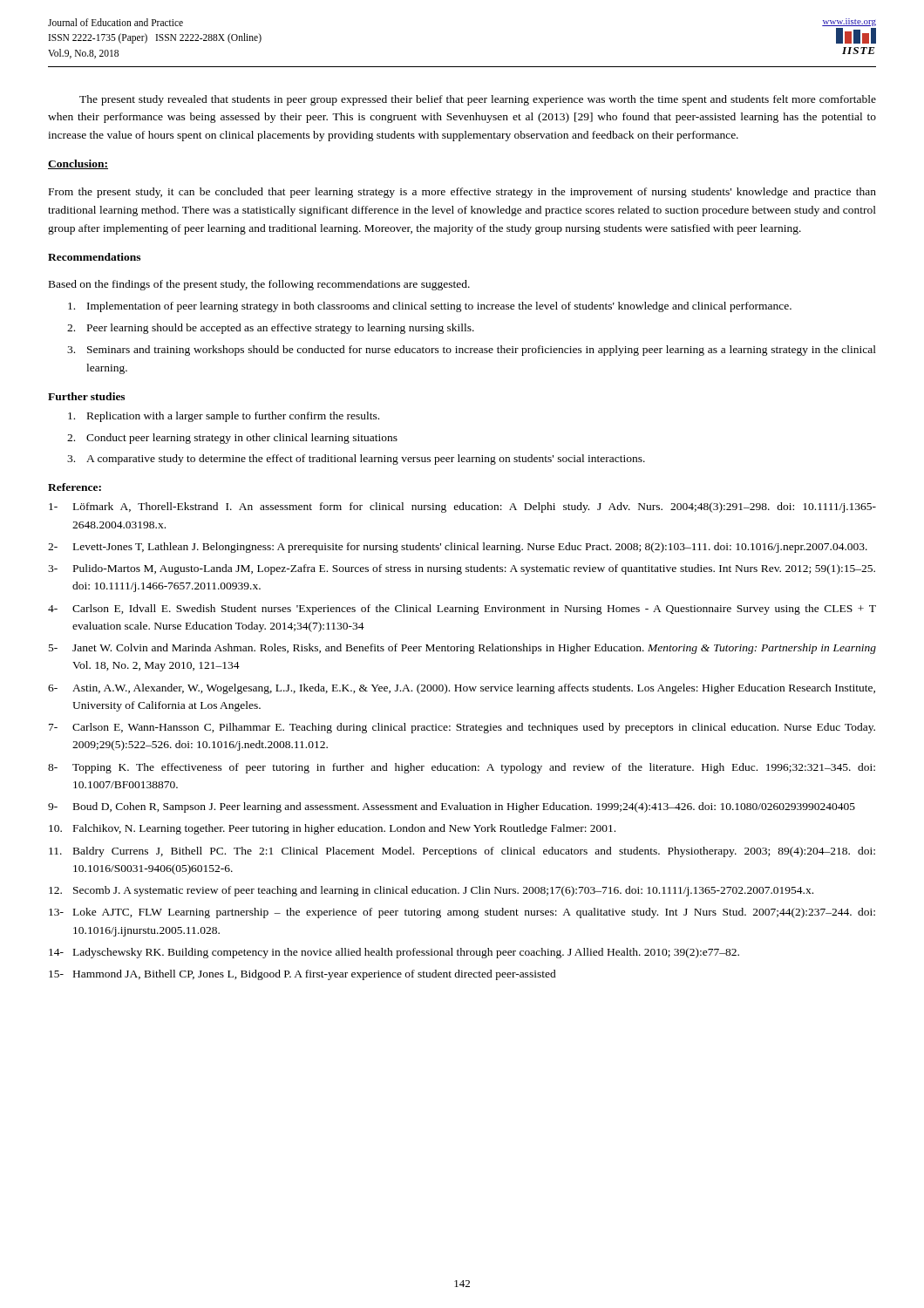Screen dimensions: 1308x924
Task: Point to the passage starting "12. Secomb J. A systematic review of peer"
Action: [462, 891]
